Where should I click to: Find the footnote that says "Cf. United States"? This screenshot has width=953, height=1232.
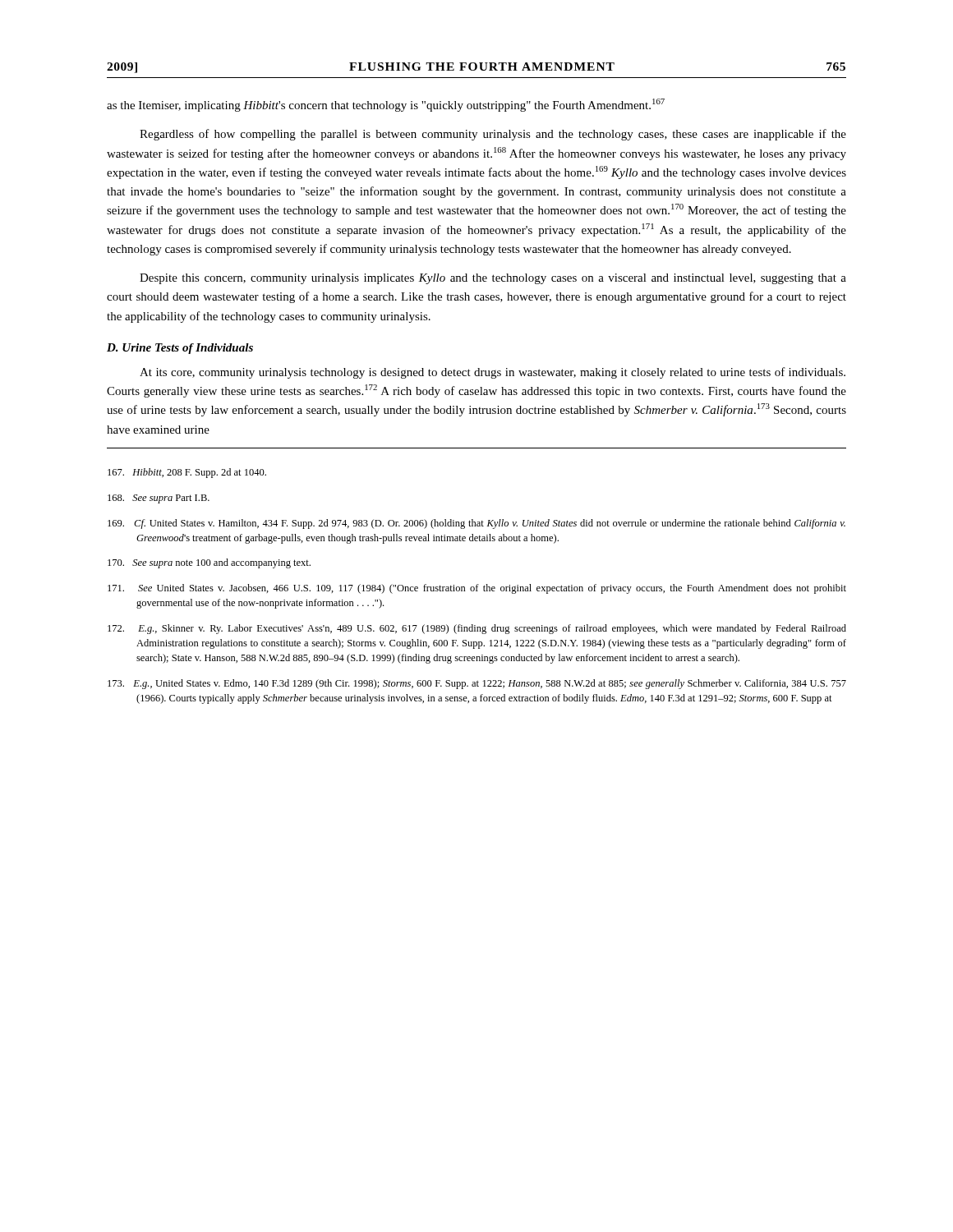476,530
